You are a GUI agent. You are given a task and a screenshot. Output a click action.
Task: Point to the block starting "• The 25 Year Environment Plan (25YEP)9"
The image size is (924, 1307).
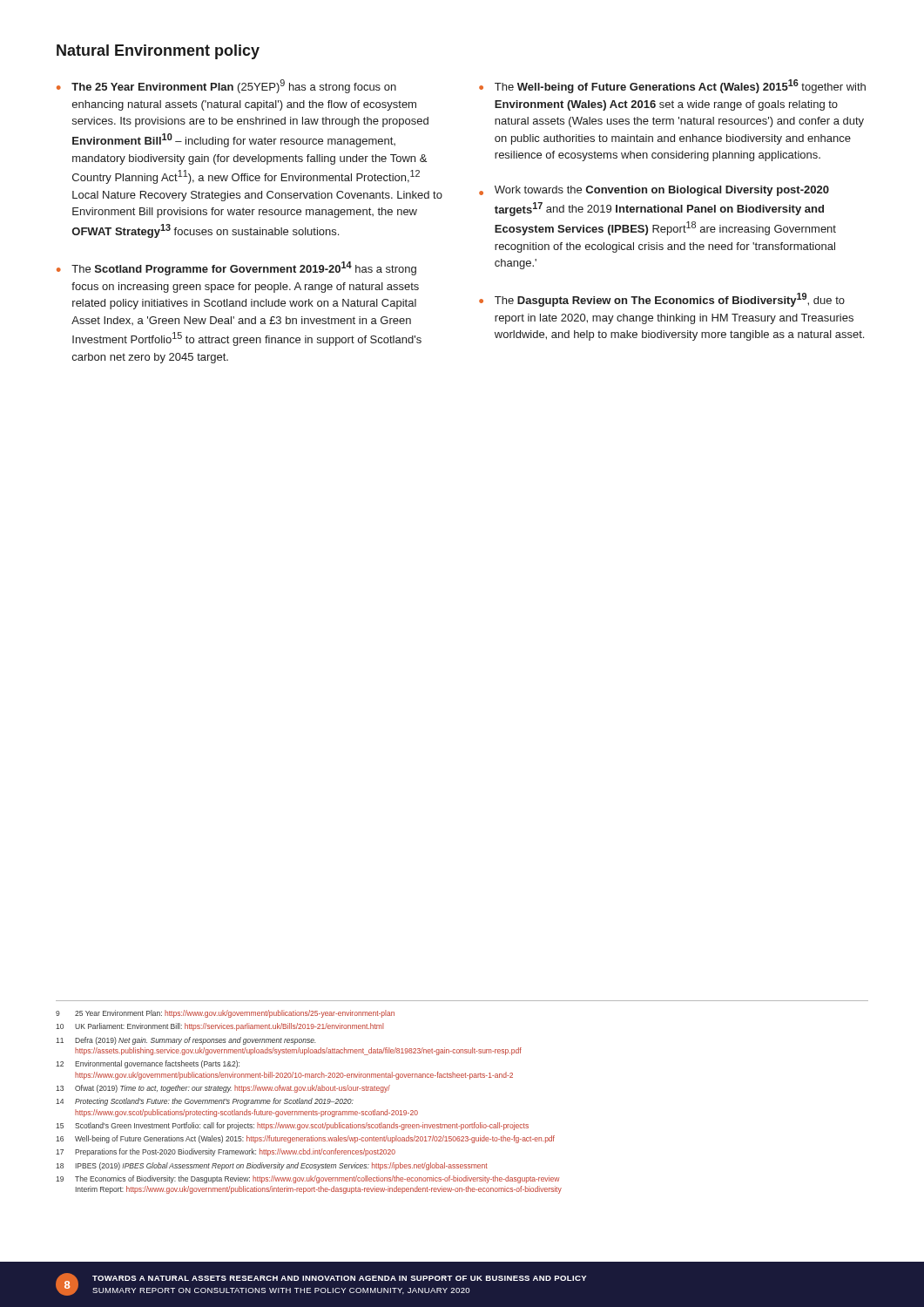pos(251,158)
